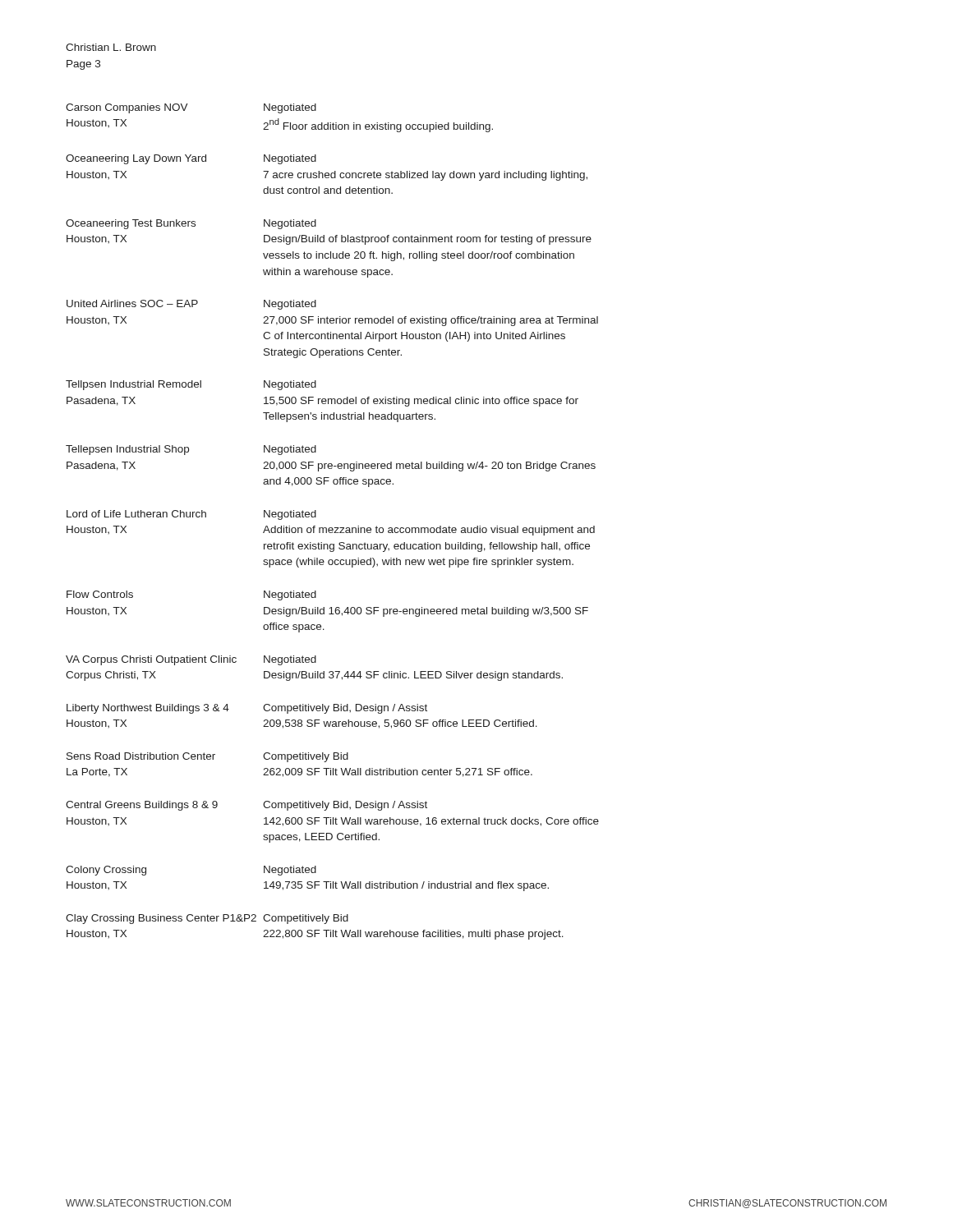Screen dimensions: 1232x953
Task: Find the block on this page that starts "Colony Crossing Houston,"
Action: 476,877
